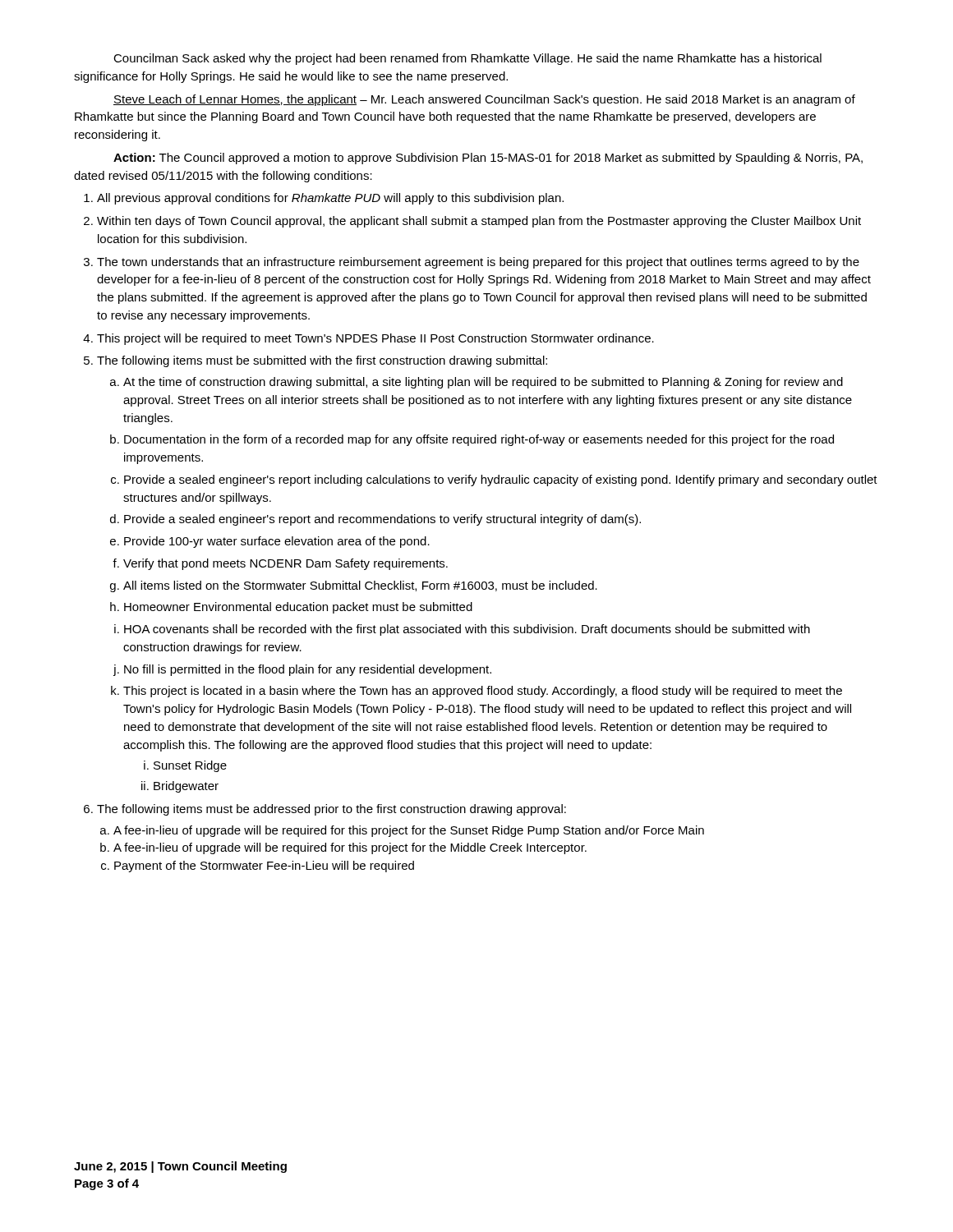Screen dimensions: 1232x953
Task: Point to the block beginning "HOA covenants shall be"
Action: (x=467, y=638)
